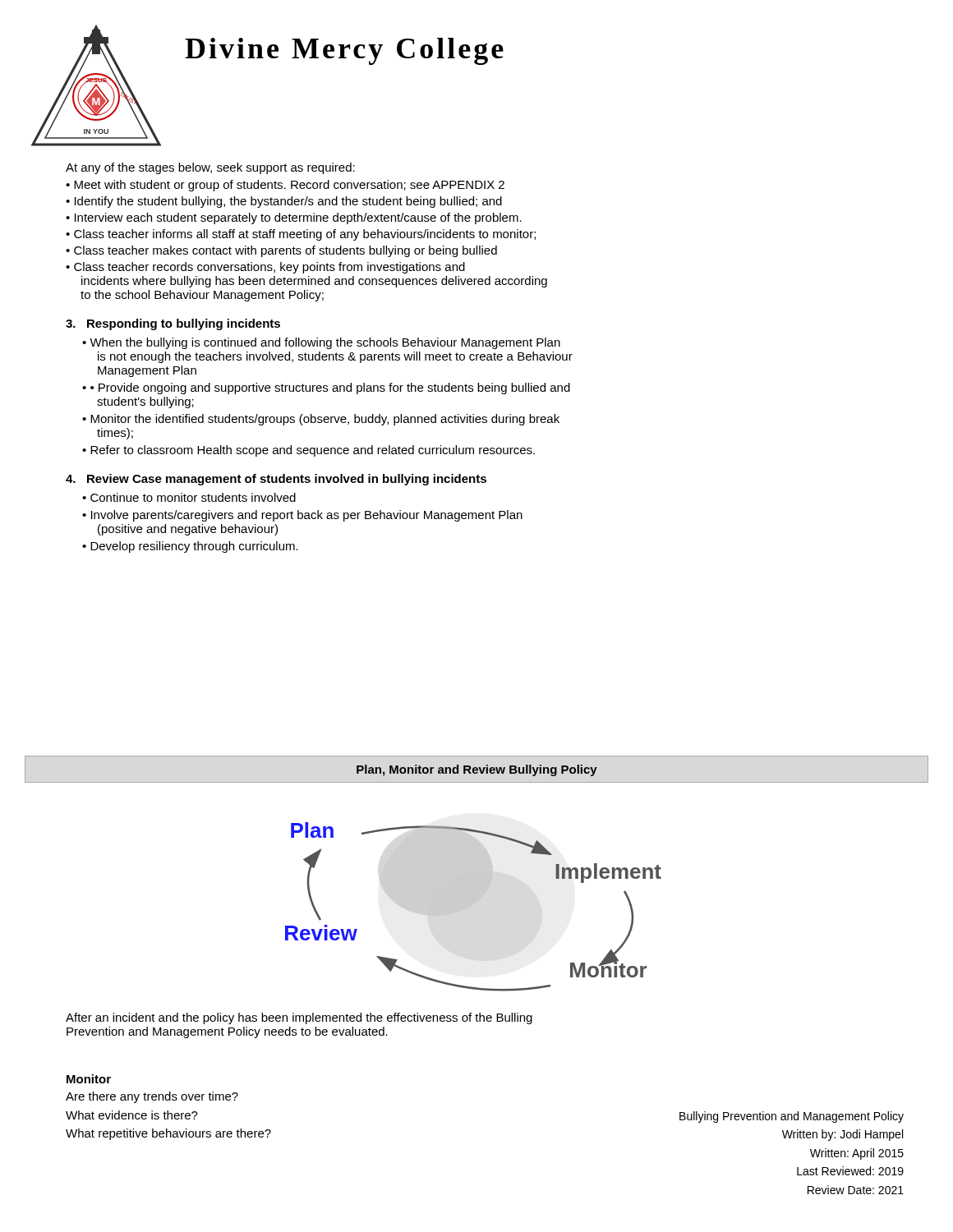
Task: Find the block starting "Interview each student"
Action: tap(298, 217)
